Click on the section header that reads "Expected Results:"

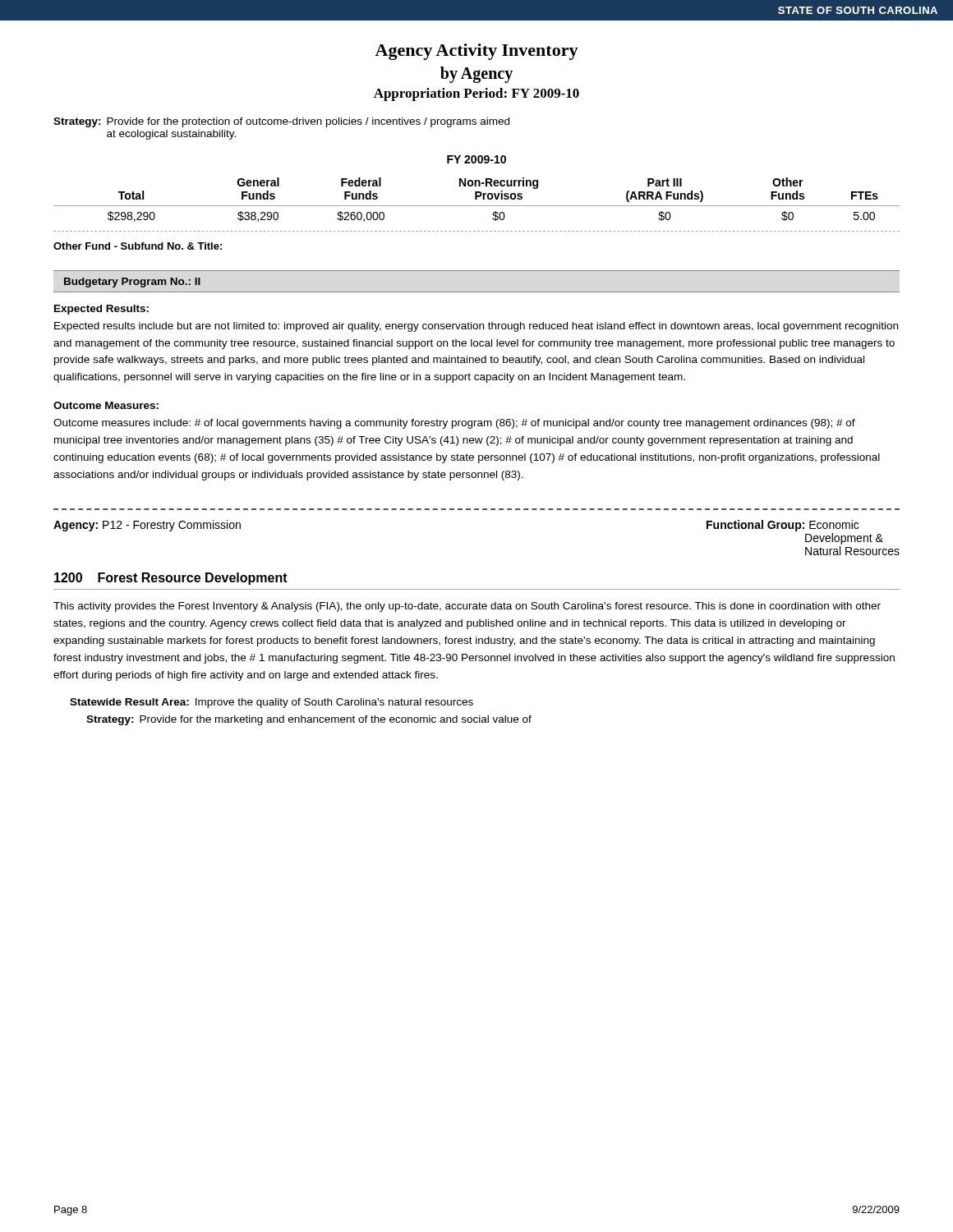[101, 308]
